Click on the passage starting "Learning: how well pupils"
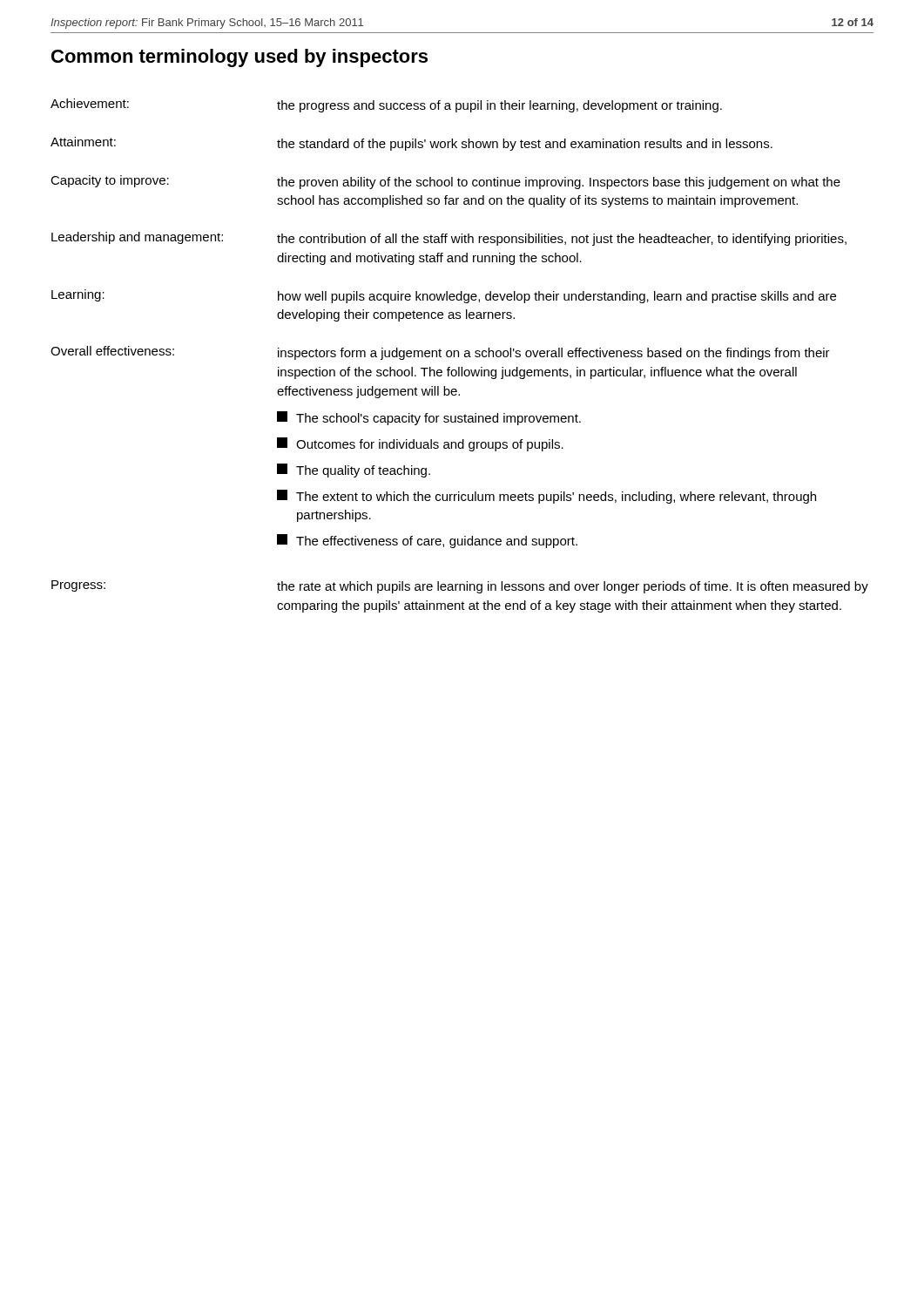This screenshot has height=1307, width=924. click(462, 305)
